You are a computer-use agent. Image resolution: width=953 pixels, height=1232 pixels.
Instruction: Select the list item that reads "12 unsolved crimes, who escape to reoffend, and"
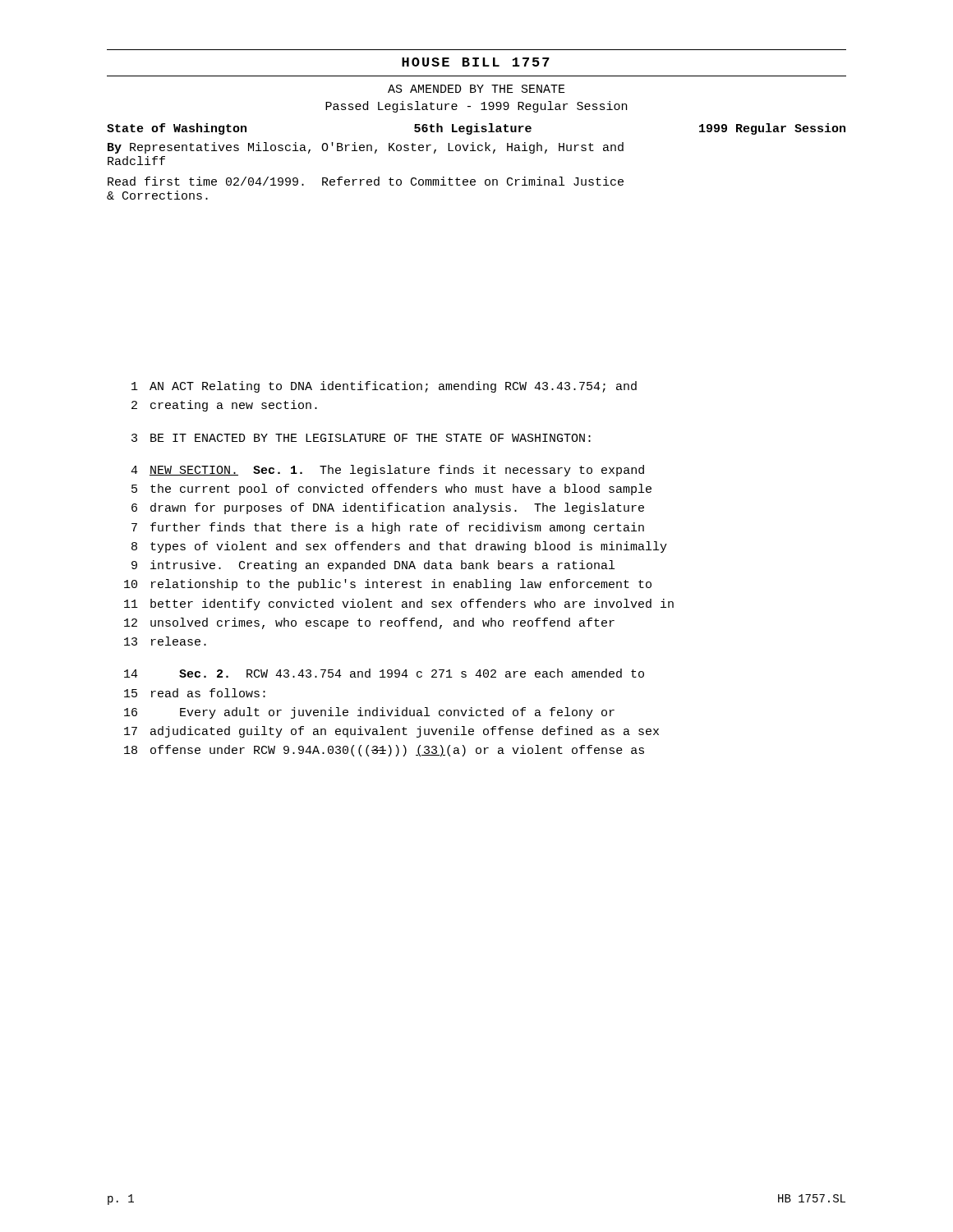click(x=476, y=624)
